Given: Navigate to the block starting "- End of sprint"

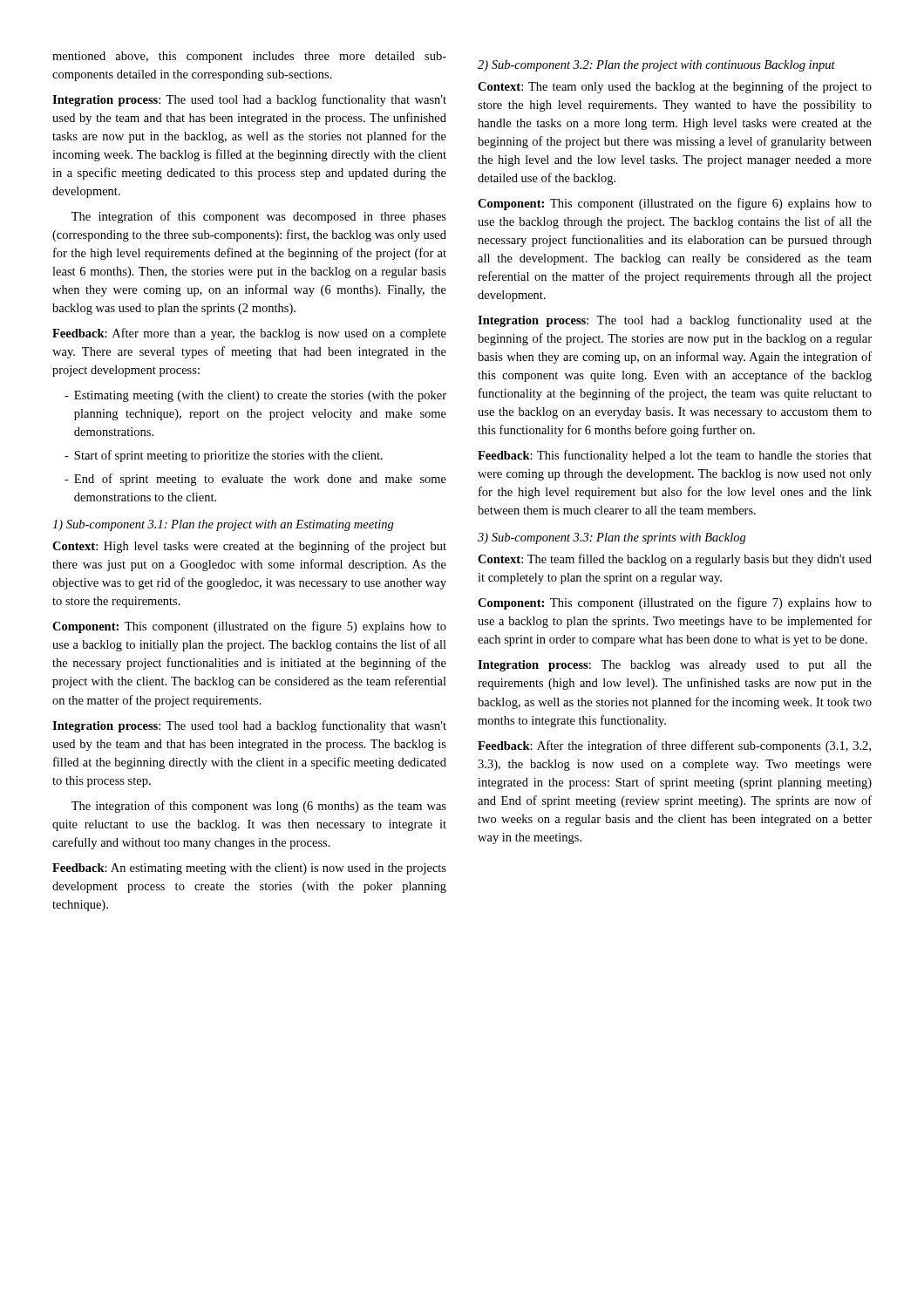Looking at the screenshot, I should click(x=255, y=489).
